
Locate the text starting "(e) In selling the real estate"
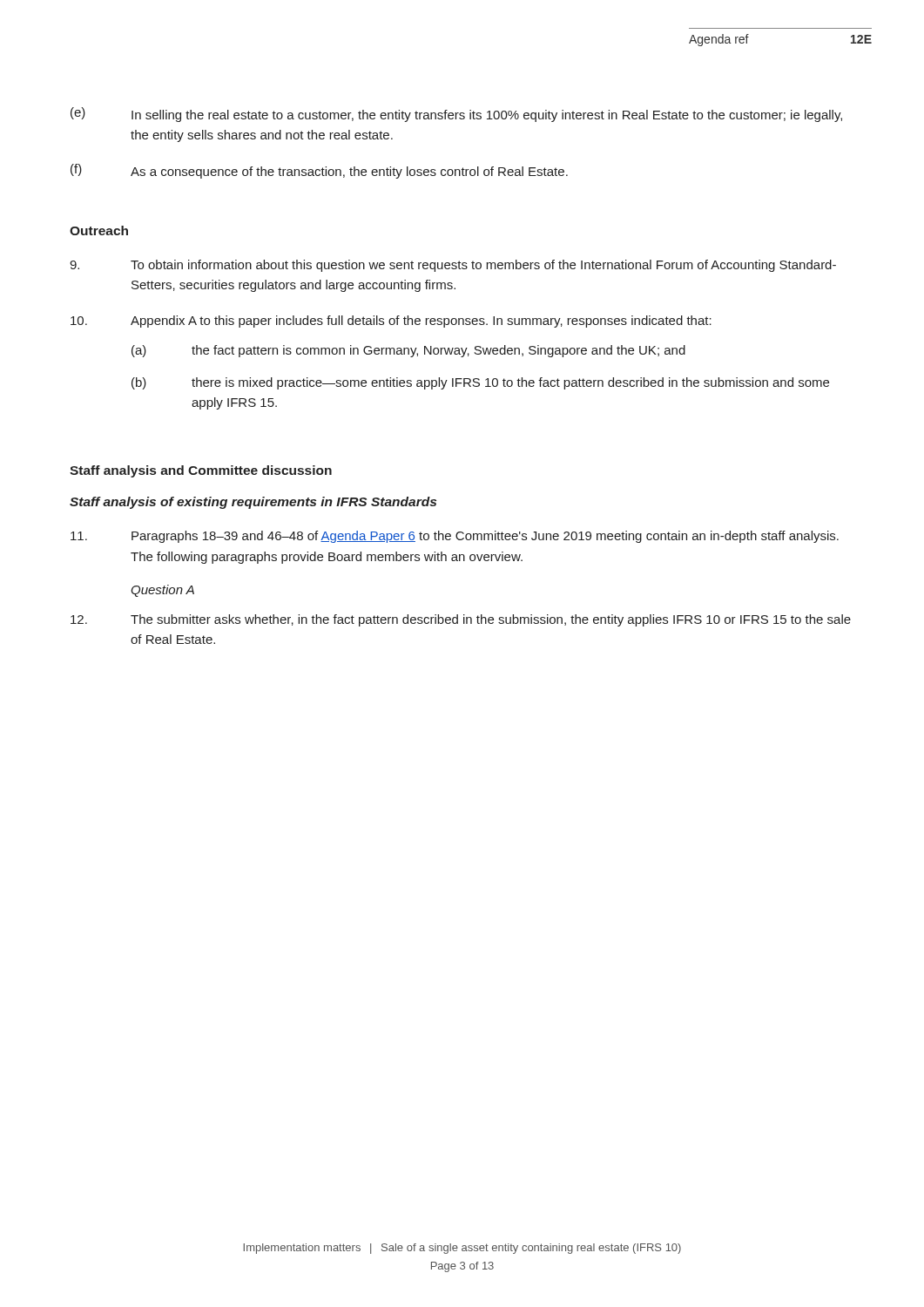(462, 125)
